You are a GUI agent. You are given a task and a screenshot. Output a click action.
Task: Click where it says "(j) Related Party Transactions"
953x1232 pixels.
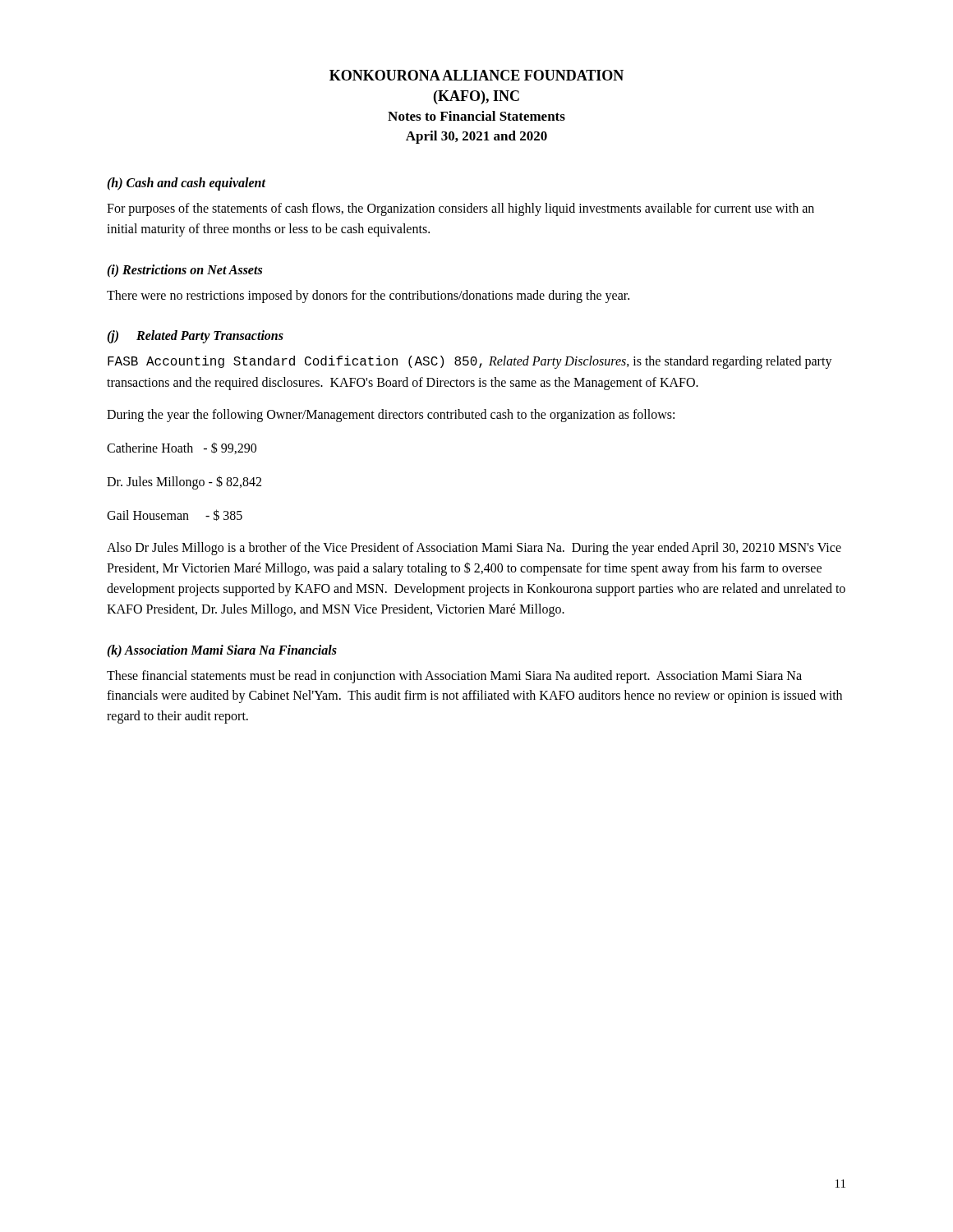195,336
